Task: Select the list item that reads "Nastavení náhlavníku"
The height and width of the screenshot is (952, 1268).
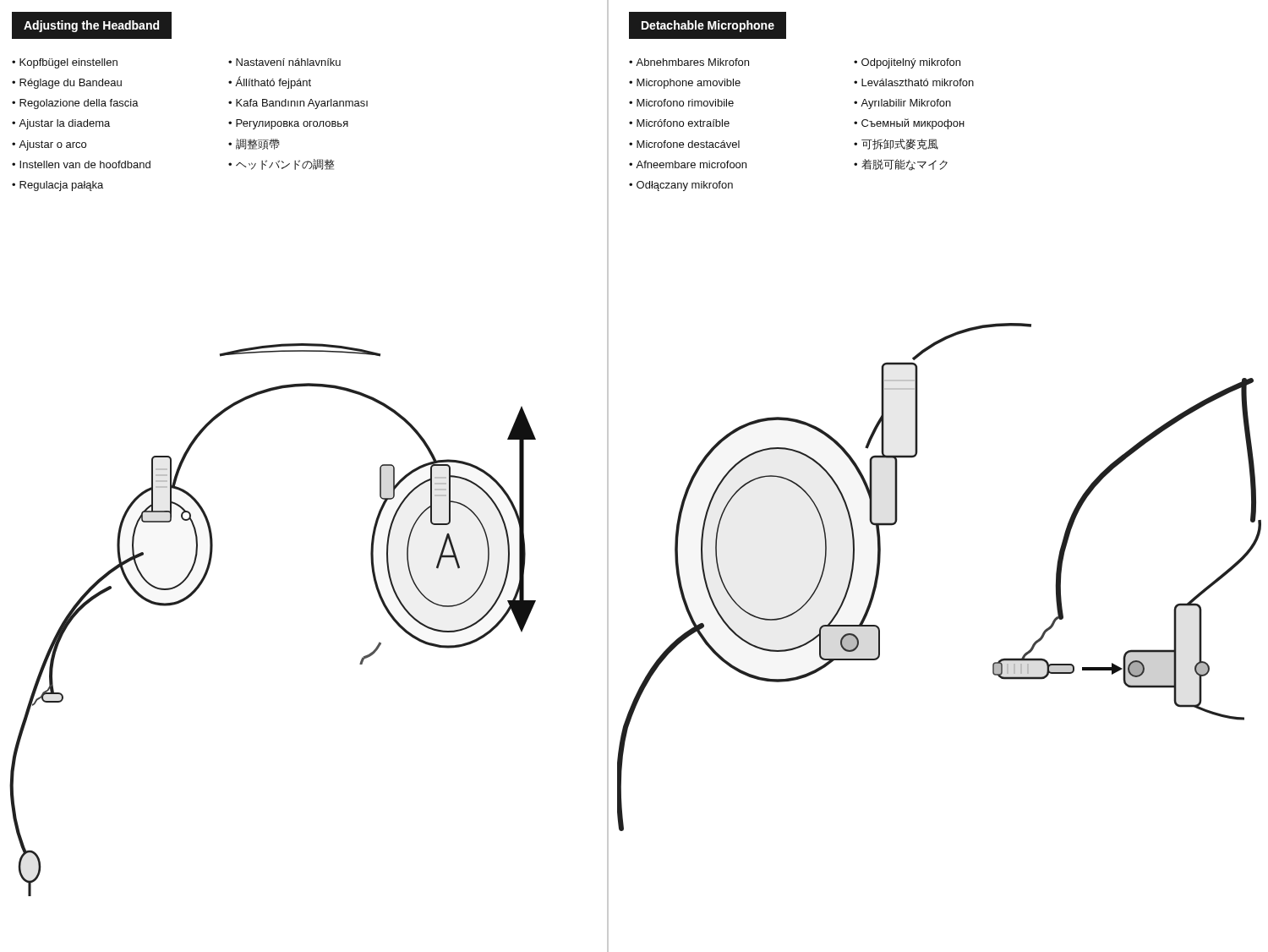Action: 288,62
